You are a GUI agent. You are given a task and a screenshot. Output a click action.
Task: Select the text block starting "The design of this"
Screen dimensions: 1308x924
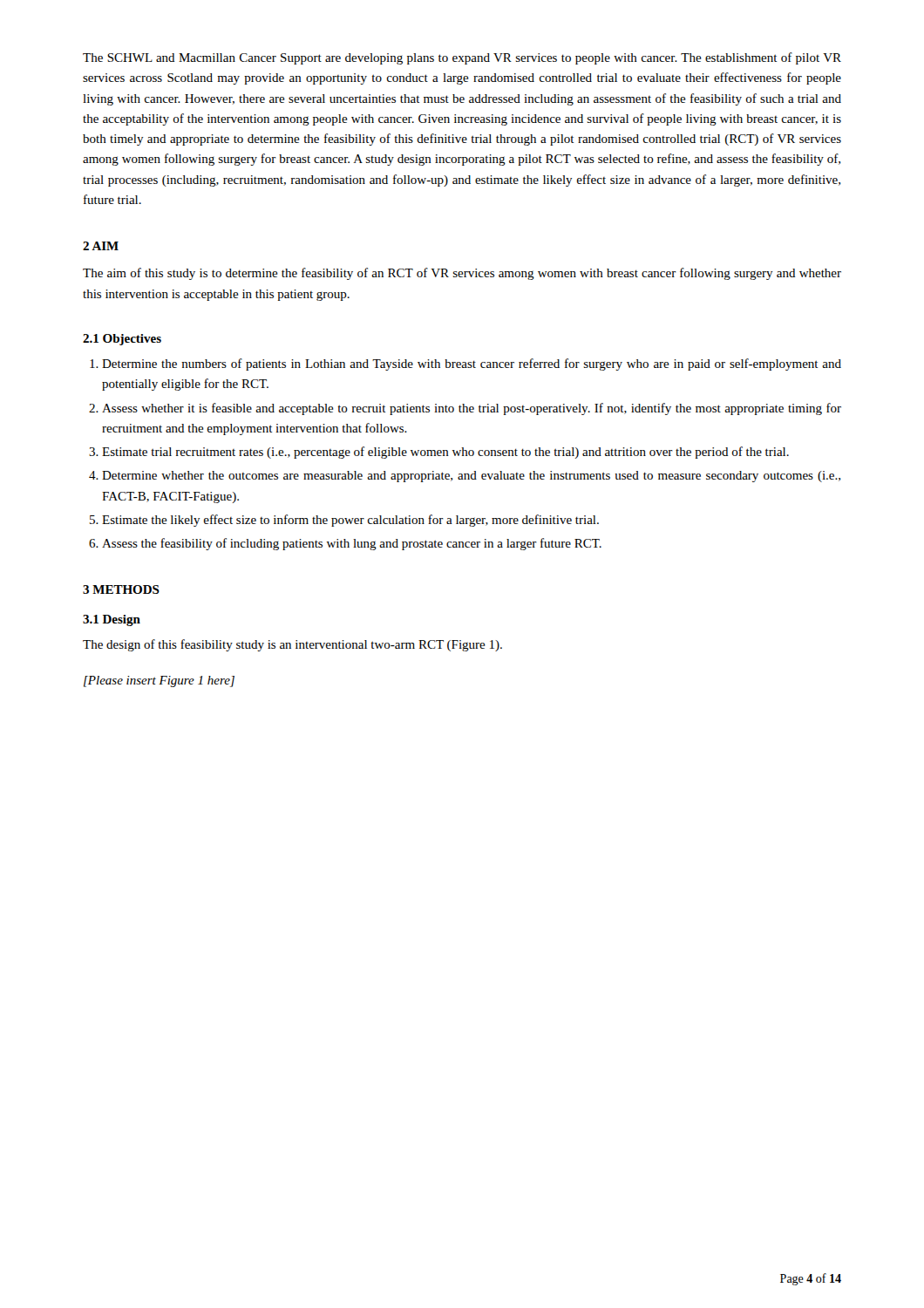coord(293,644)
